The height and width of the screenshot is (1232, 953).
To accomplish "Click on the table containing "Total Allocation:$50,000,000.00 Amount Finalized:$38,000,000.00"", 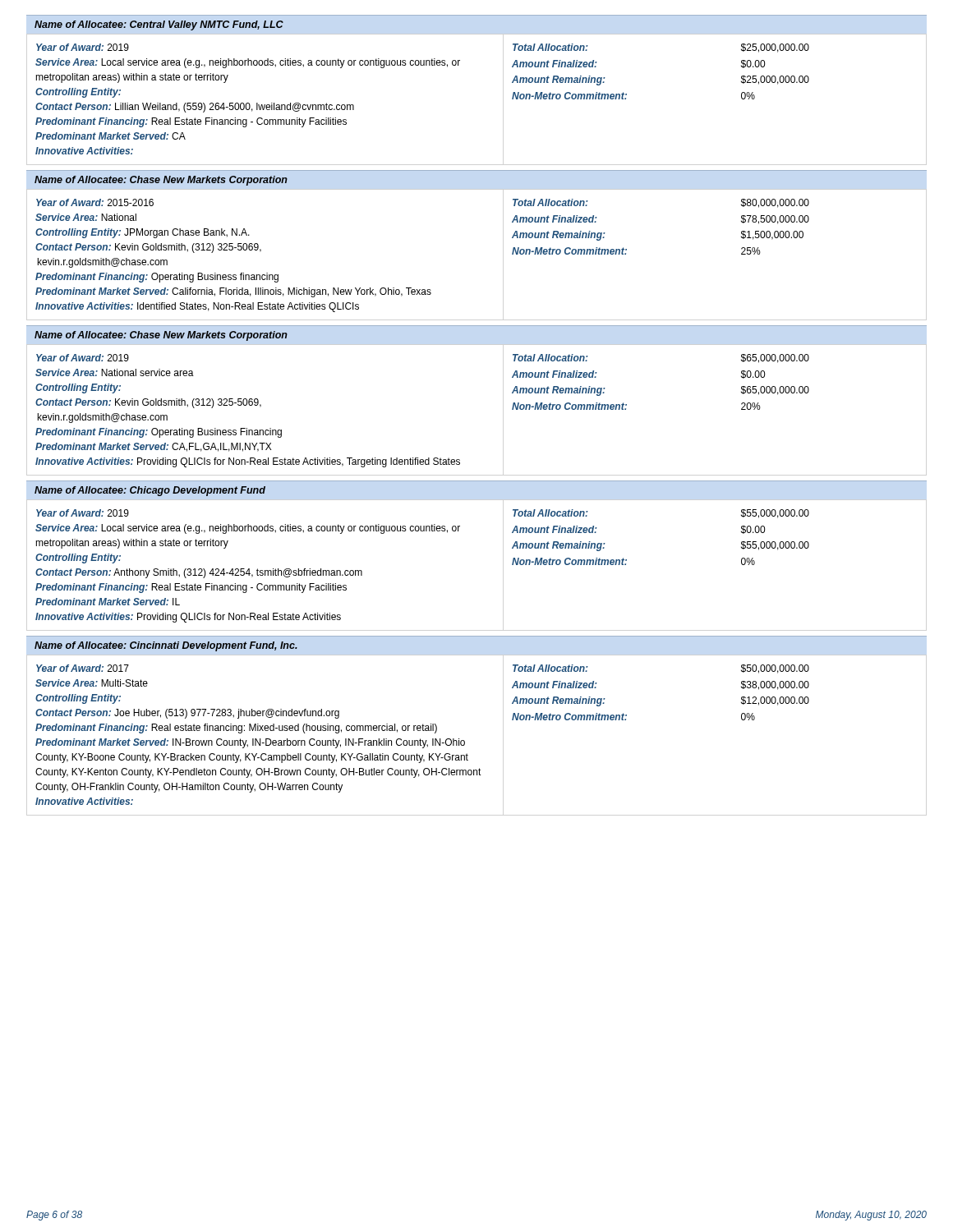I will click(715, 735).
